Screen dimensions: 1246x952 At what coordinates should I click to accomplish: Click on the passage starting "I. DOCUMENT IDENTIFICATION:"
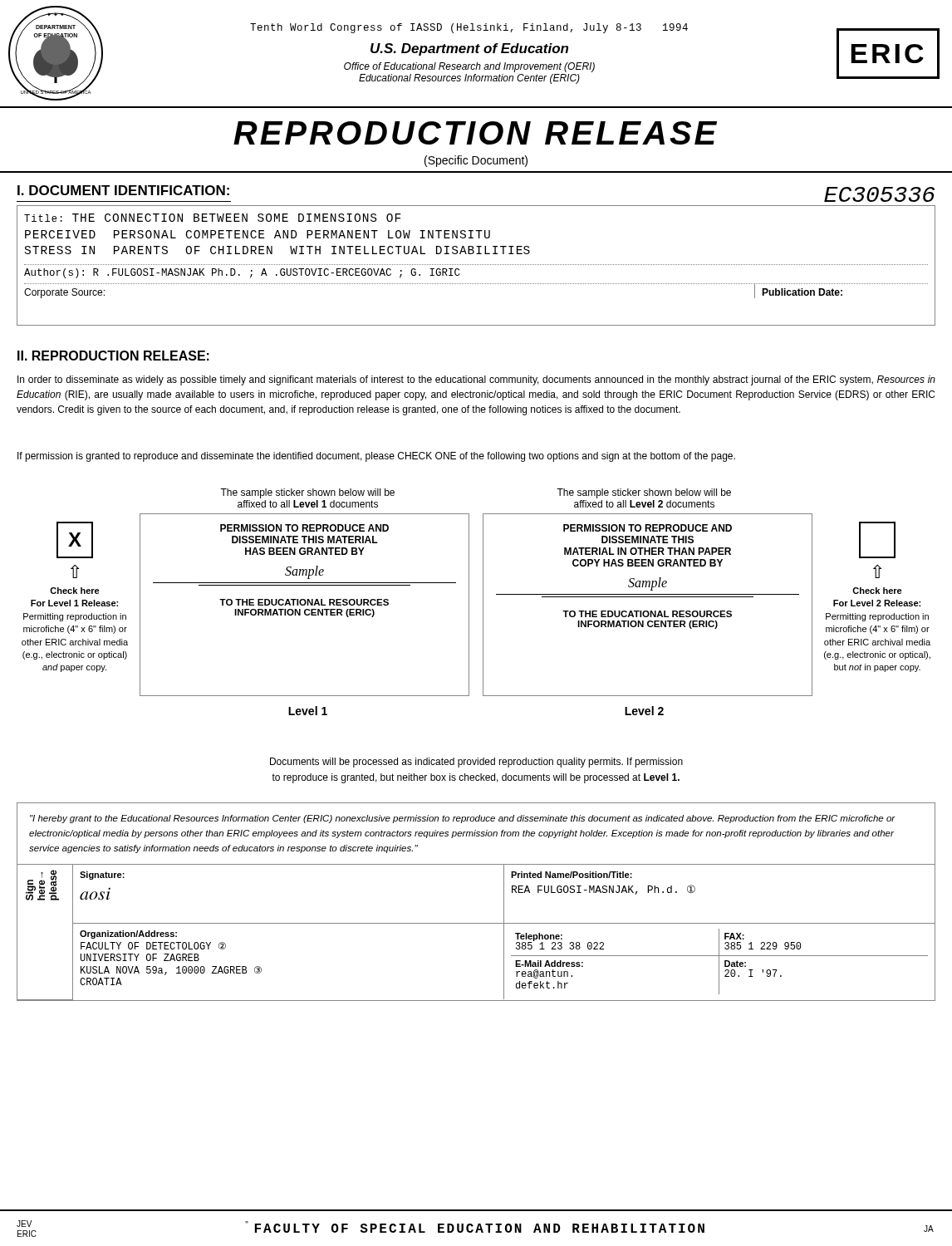pyautogui.click(x=124, y=191)
